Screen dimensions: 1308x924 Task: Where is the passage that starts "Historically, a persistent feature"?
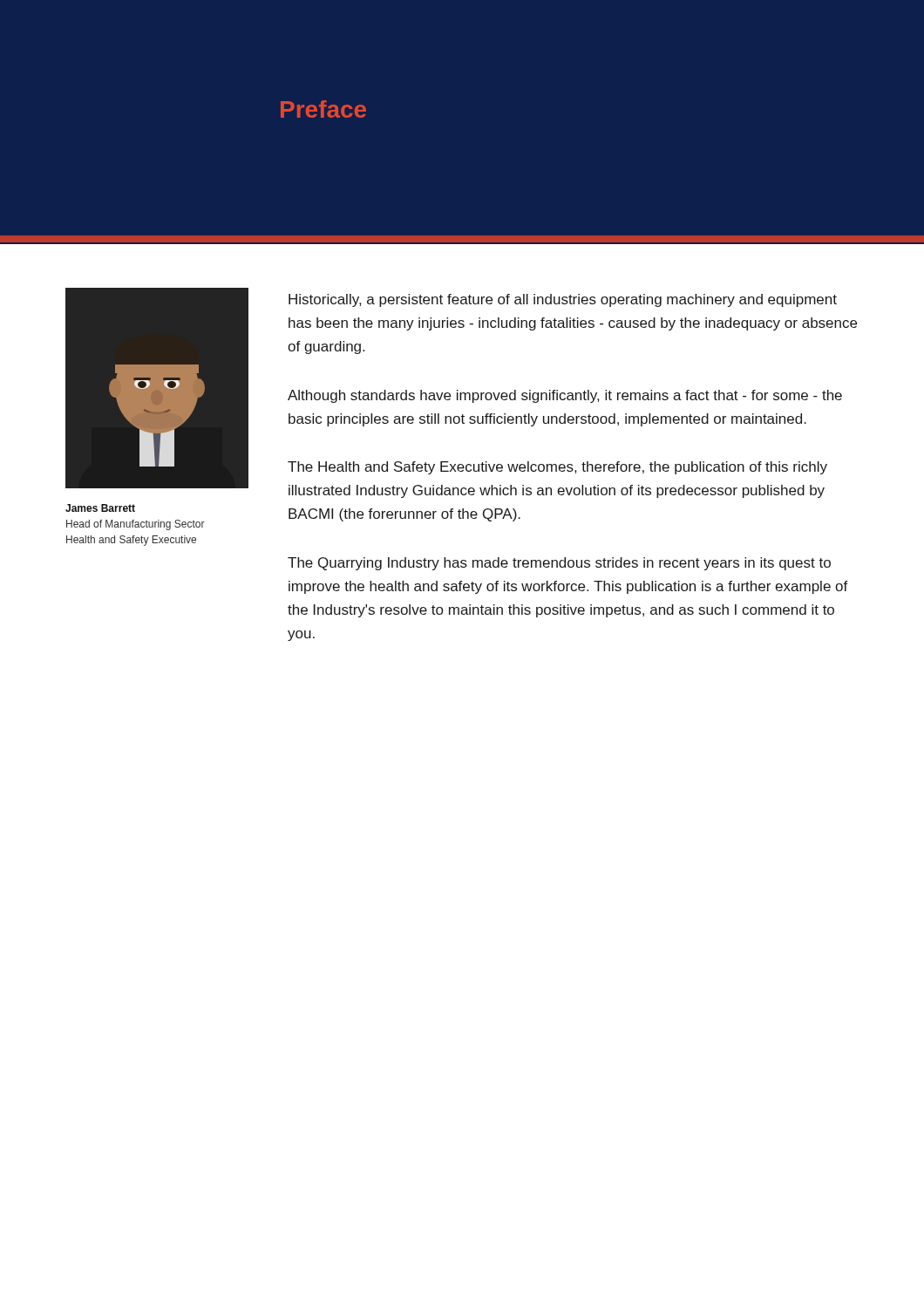[x=573, y=323]
